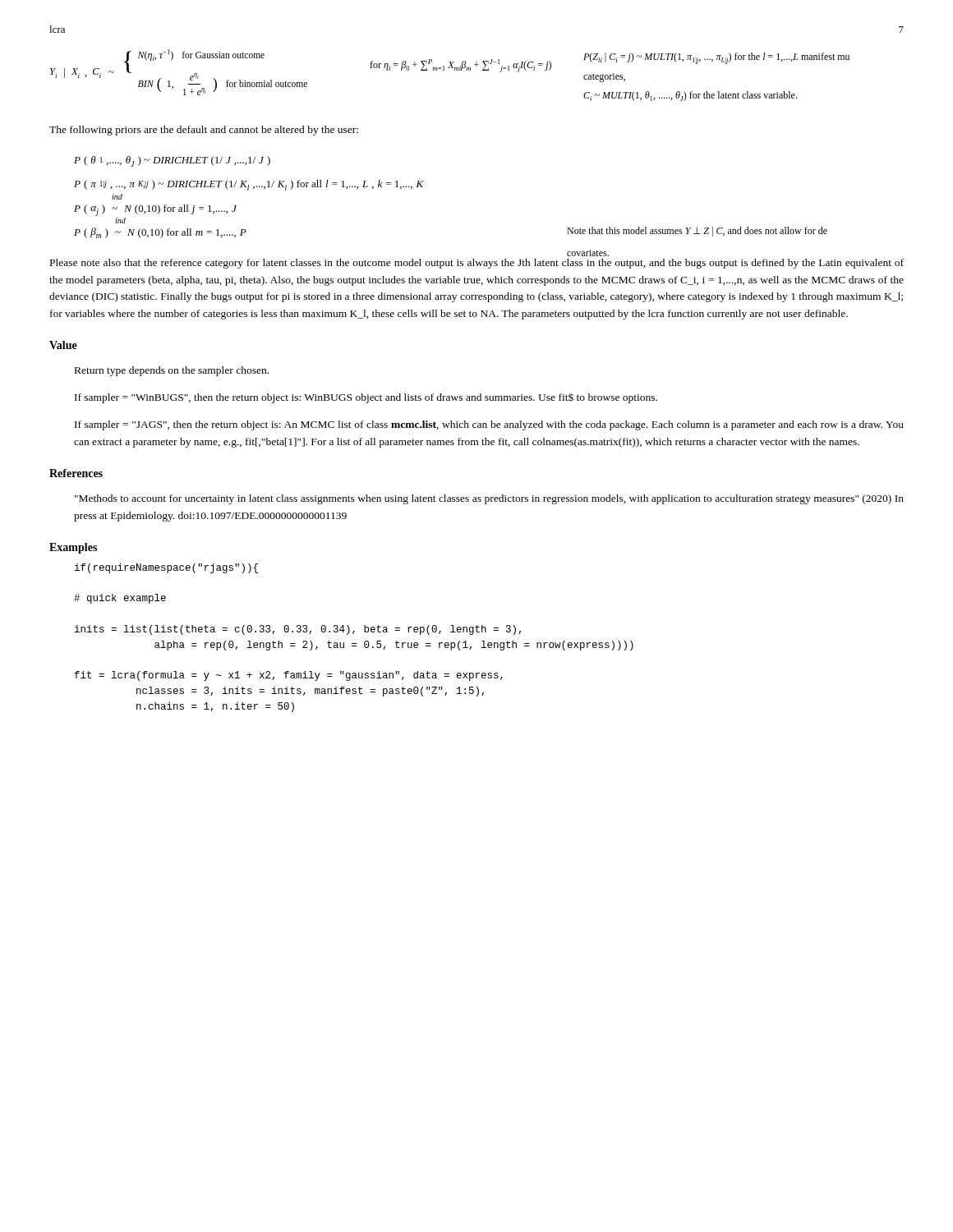Point to the block starting "The following priors are"

point(204,129)
